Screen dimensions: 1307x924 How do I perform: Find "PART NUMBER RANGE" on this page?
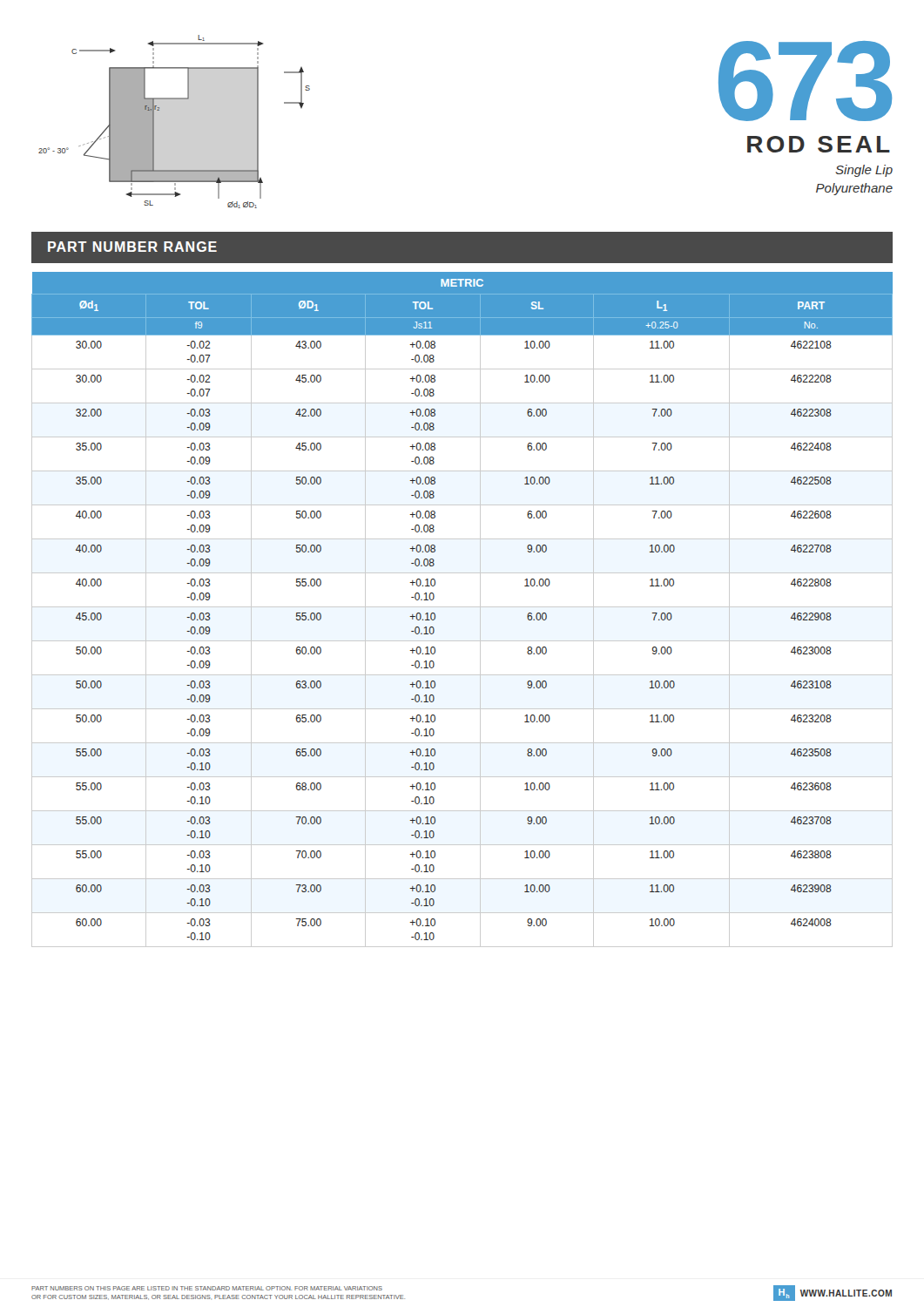pos(133,247)
